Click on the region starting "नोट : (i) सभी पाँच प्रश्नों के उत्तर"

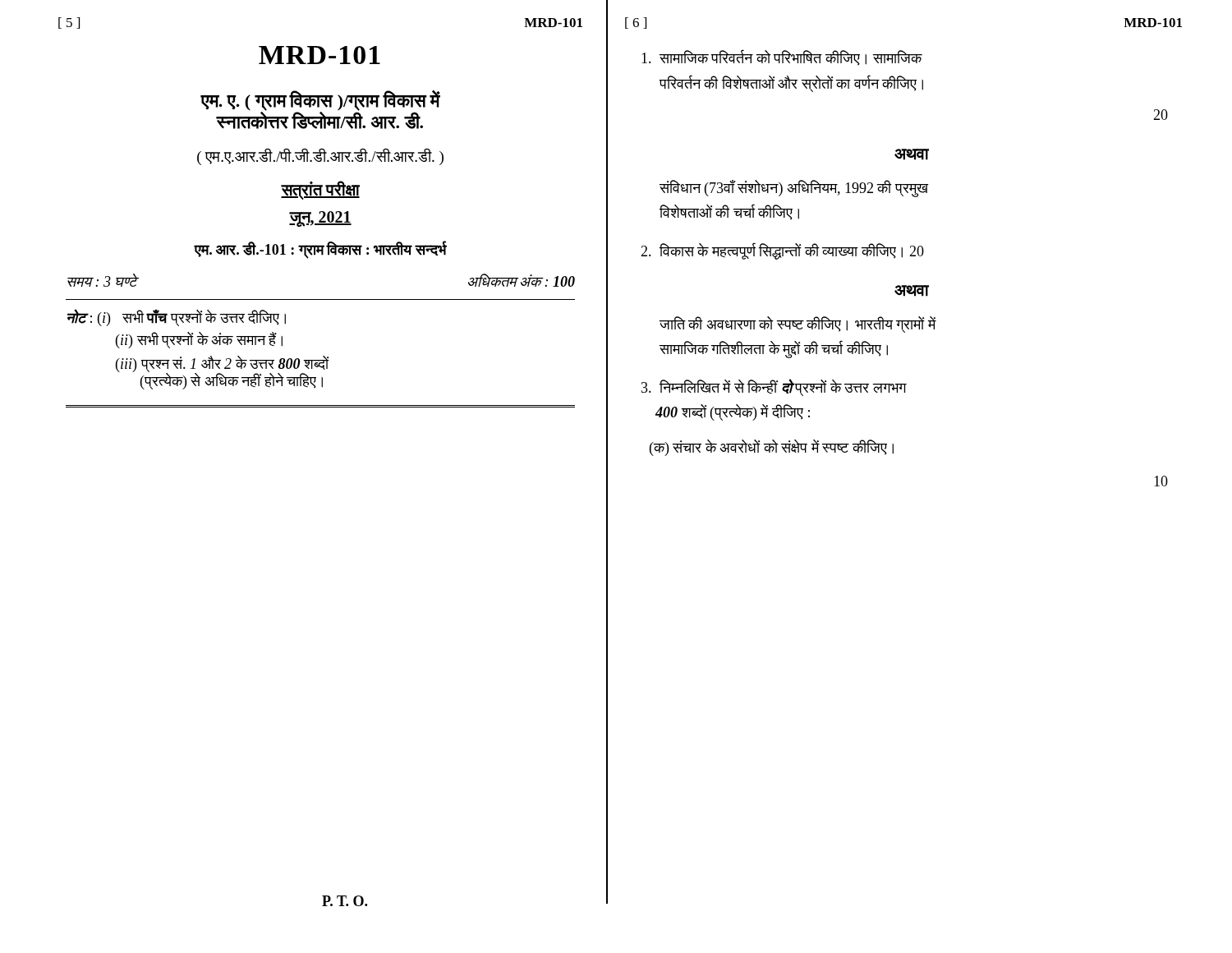[x=177, y=318]
